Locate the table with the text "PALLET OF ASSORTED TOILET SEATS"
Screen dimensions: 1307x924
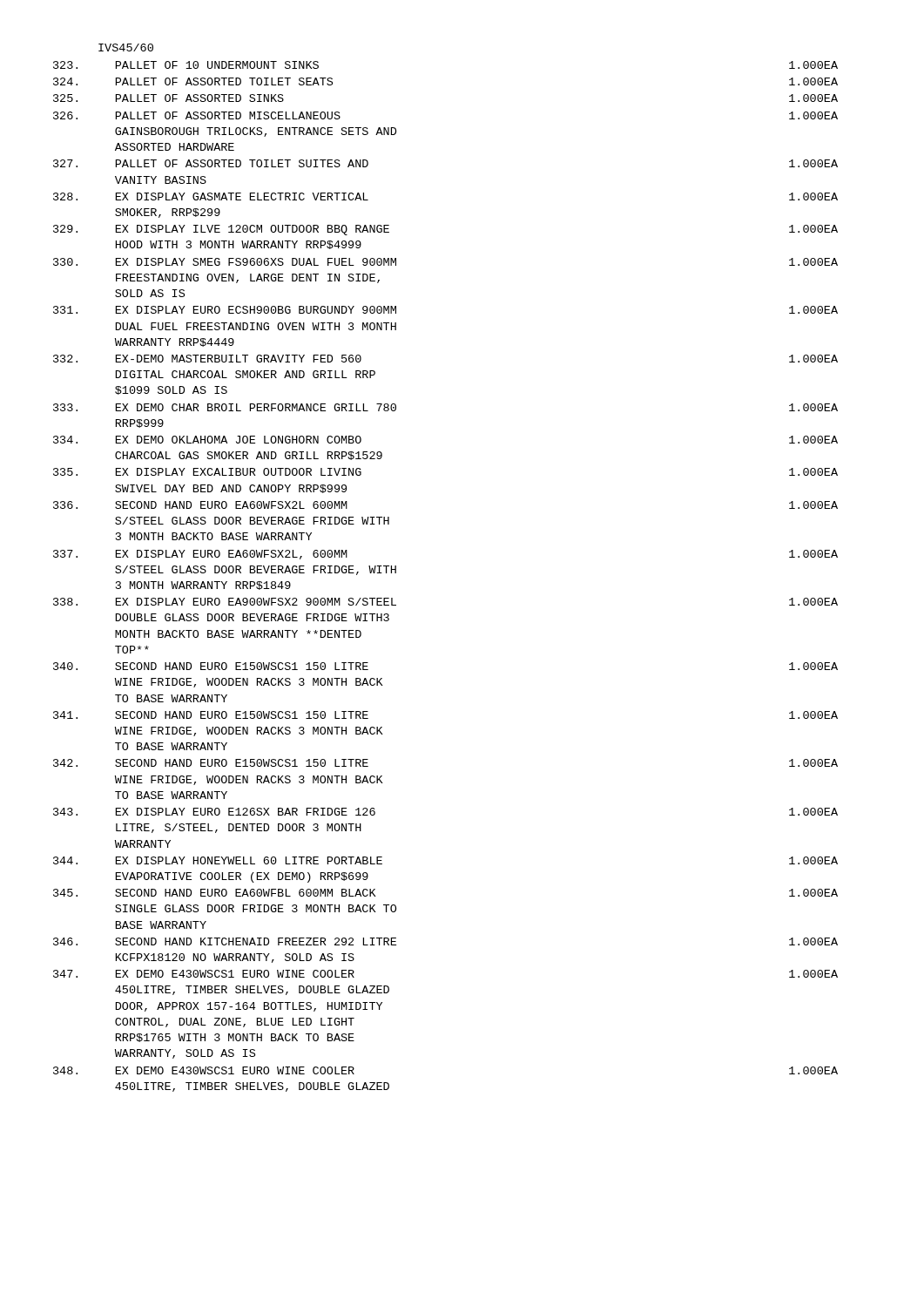tap(462, 577)
